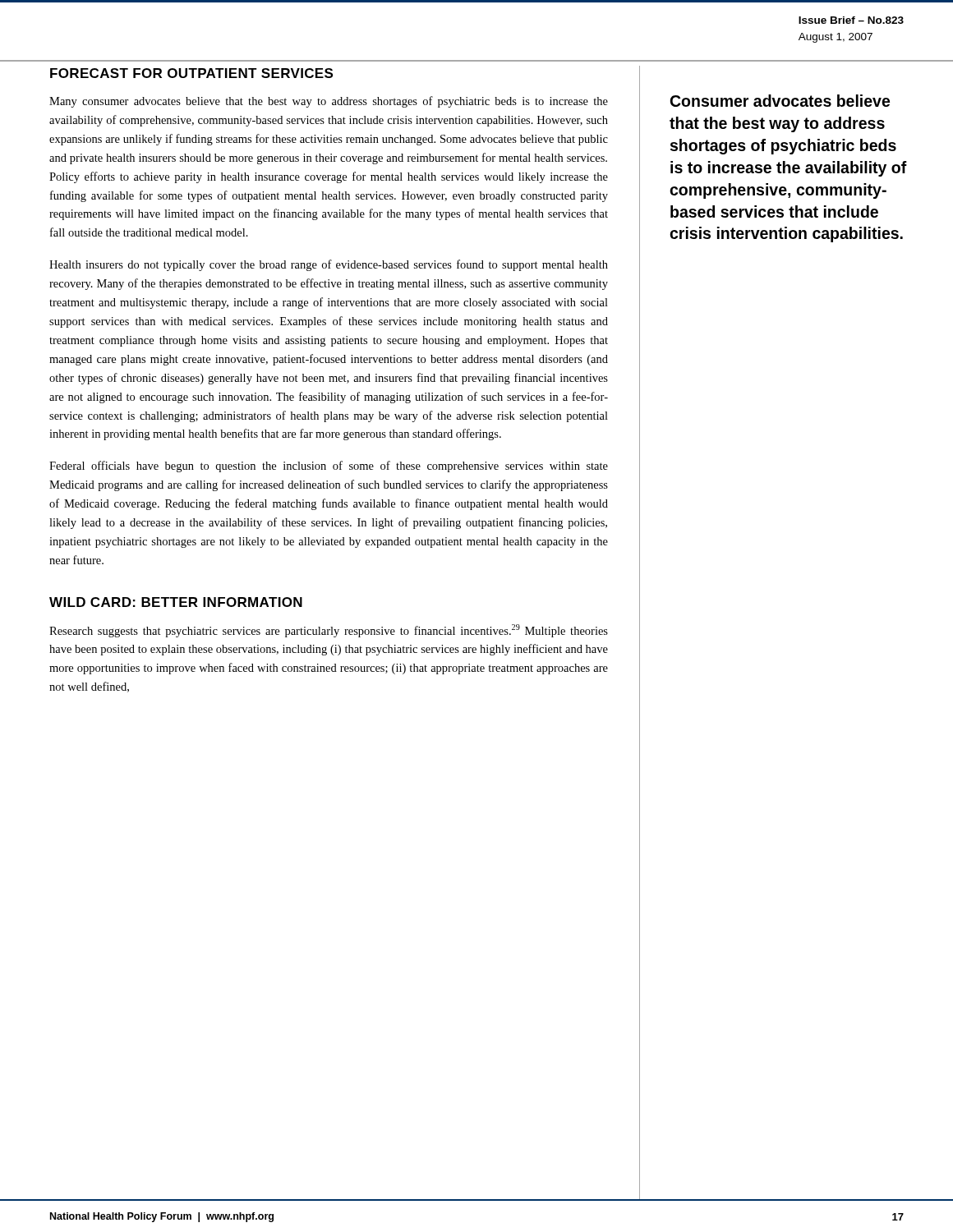Locate the region starting "Health insurers do"

tap(329, 349)
